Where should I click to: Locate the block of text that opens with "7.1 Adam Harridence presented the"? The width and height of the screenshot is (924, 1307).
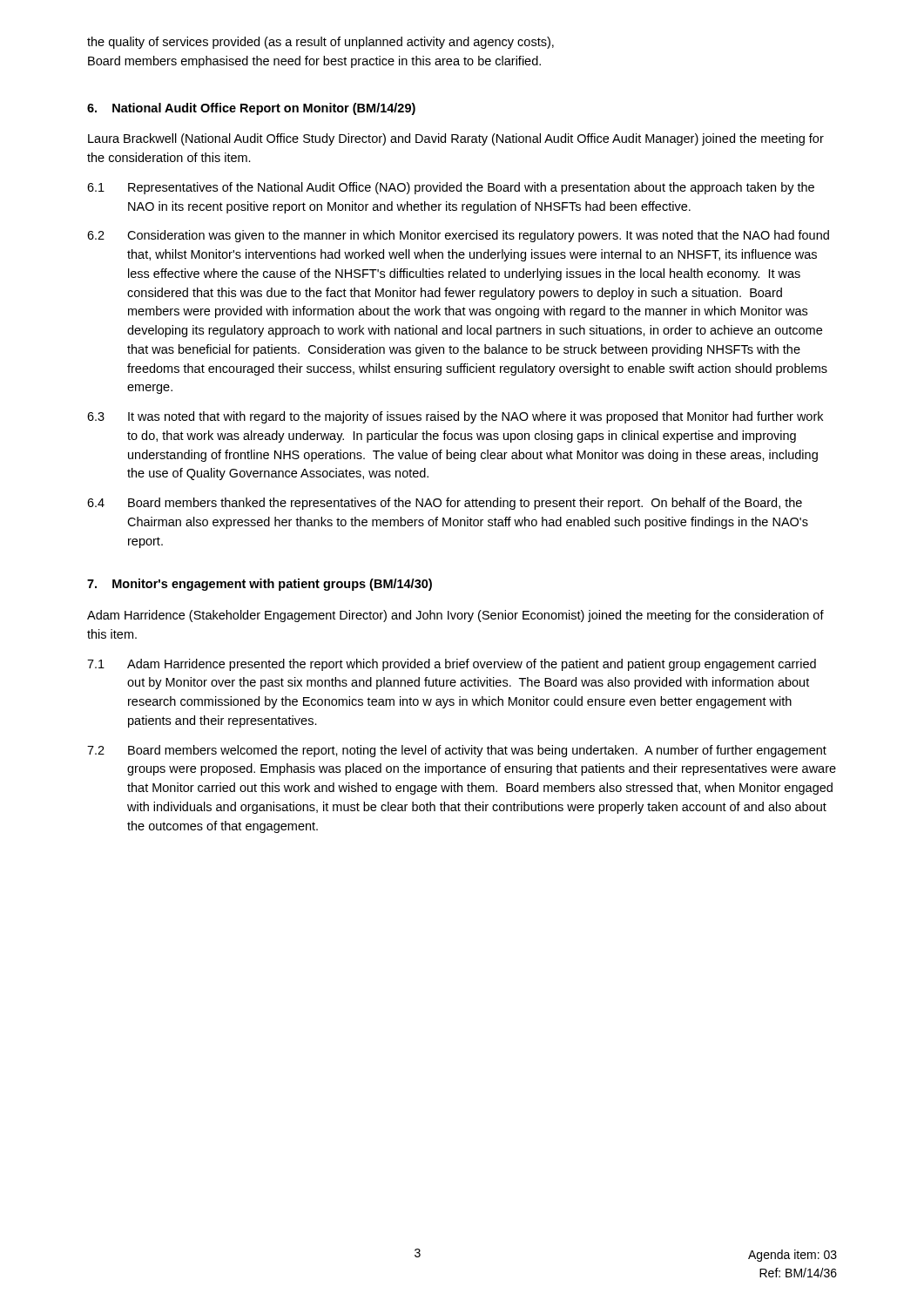click(x=462, y=693)
